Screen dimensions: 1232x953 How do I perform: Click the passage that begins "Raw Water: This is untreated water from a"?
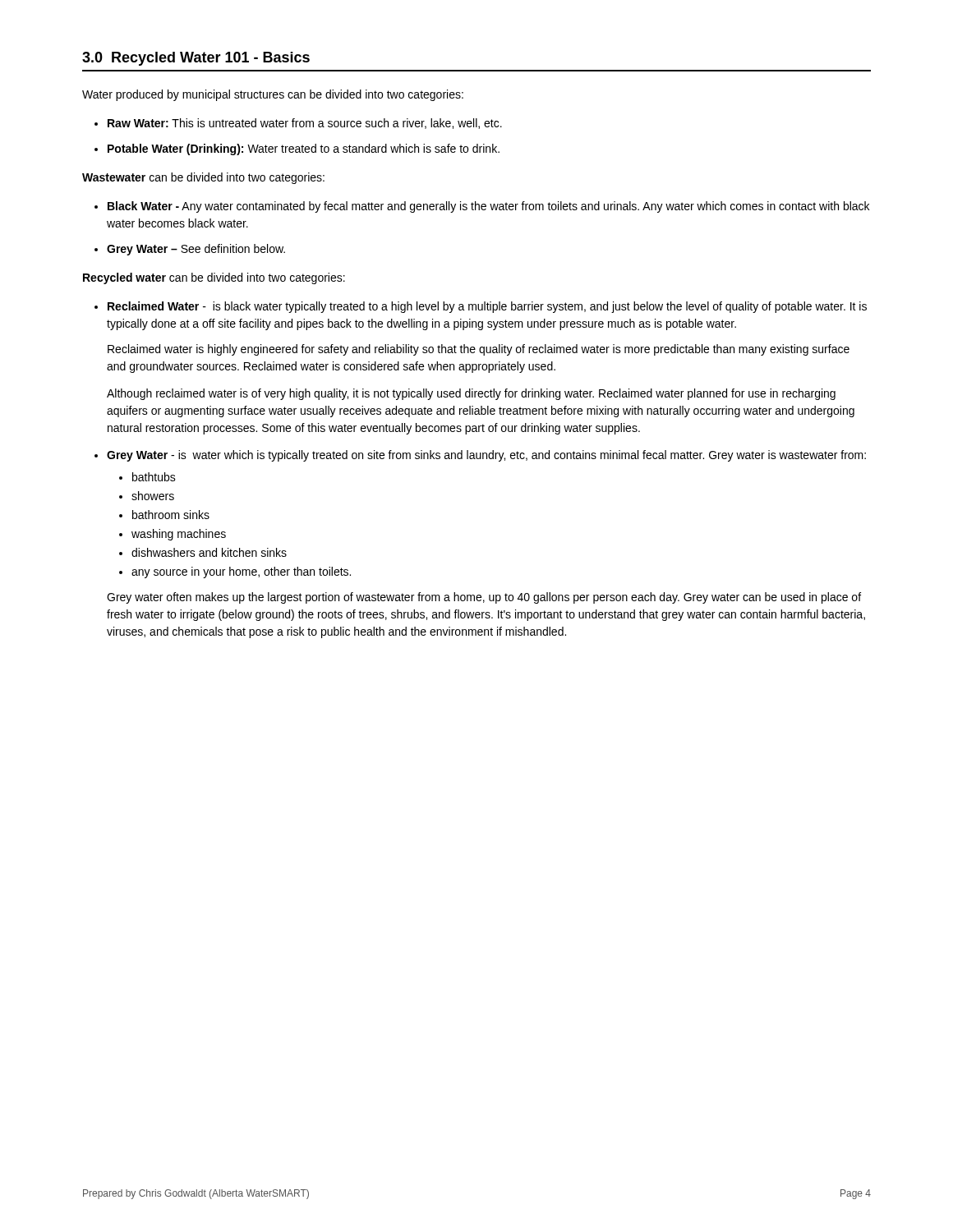pos(305,123)
